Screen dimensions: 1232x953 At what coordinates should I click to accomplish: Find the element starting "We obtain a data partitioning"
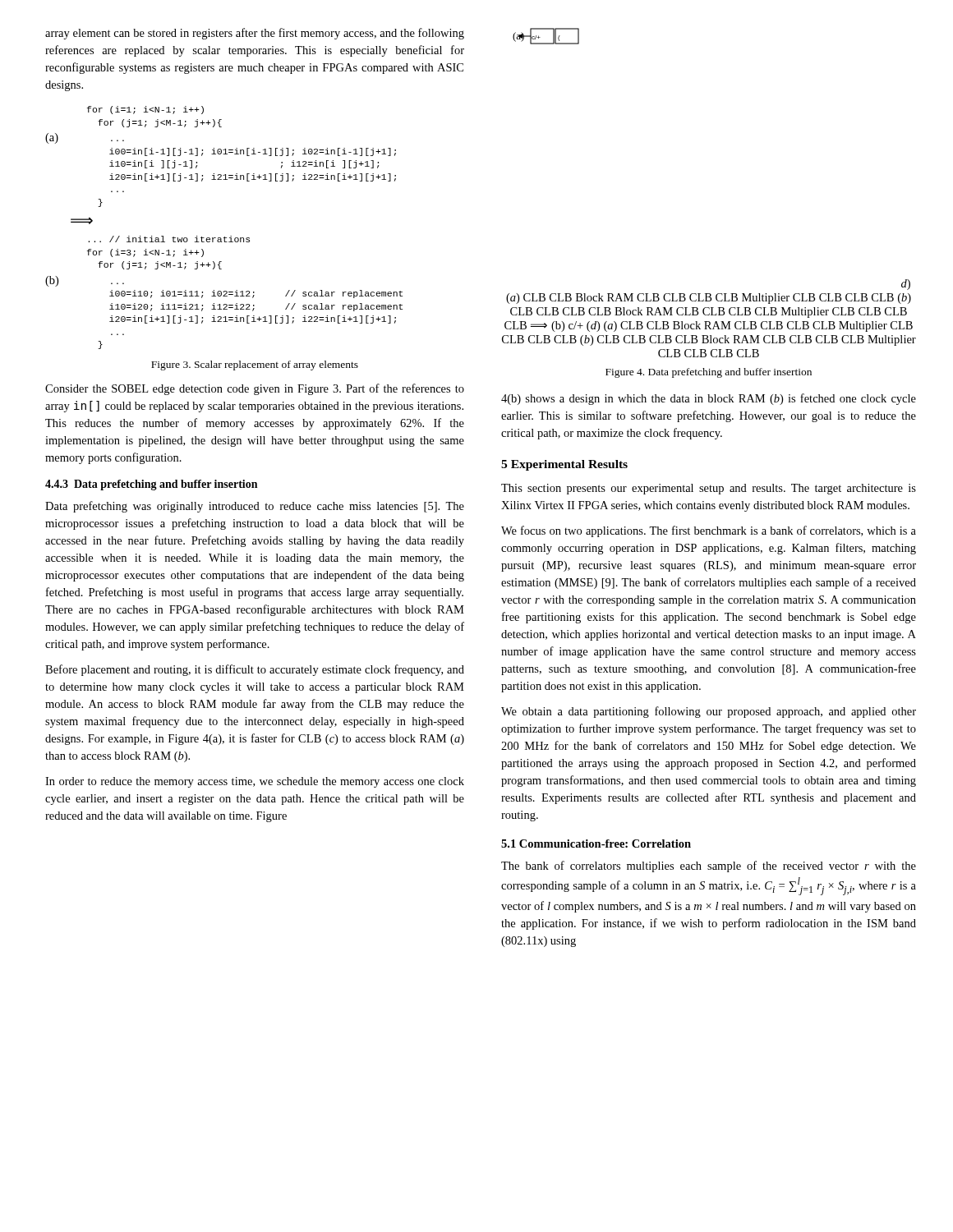point(709,764)
